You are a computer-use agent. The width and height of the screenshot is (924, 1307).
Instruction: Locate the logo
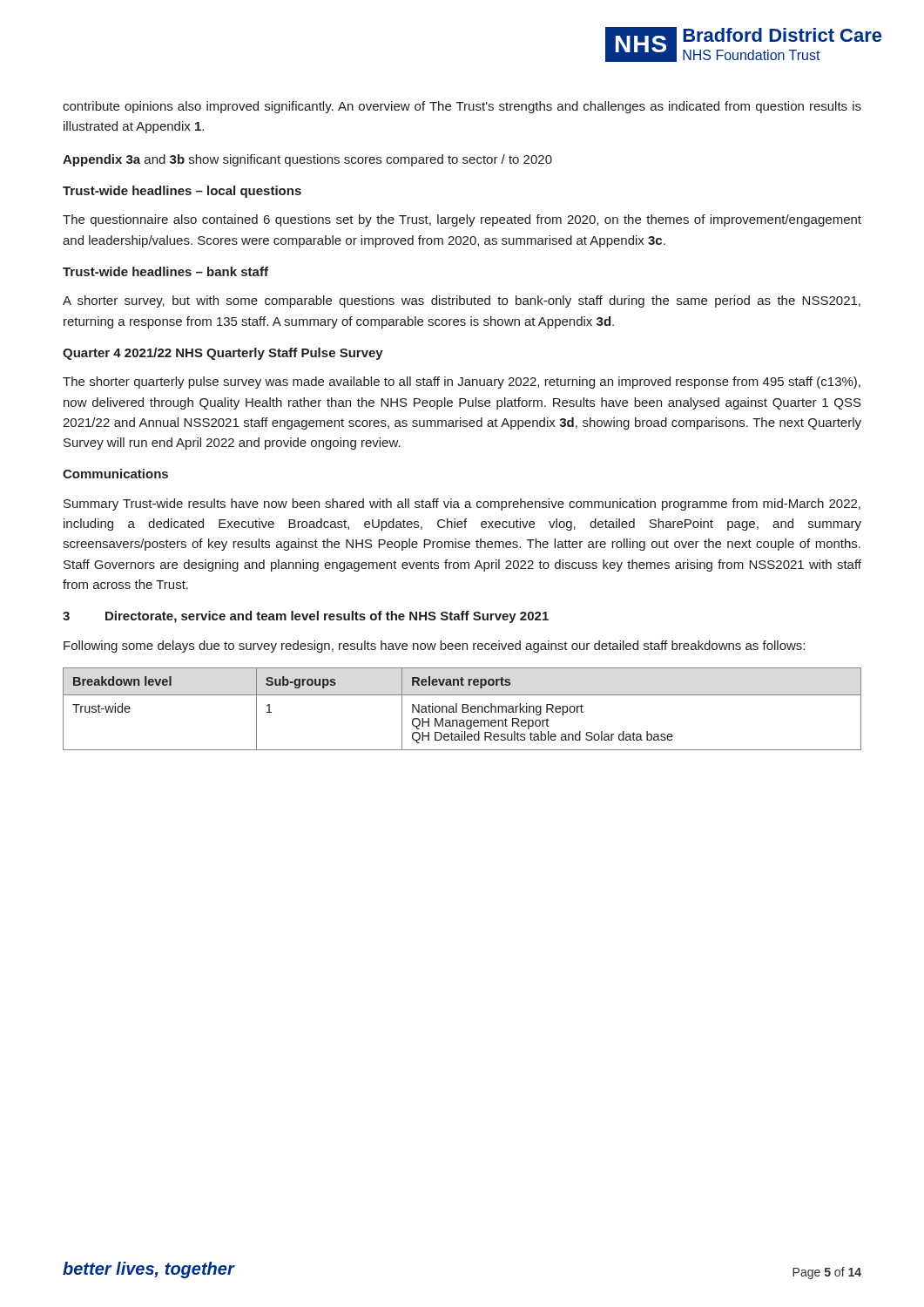[744, 44]
